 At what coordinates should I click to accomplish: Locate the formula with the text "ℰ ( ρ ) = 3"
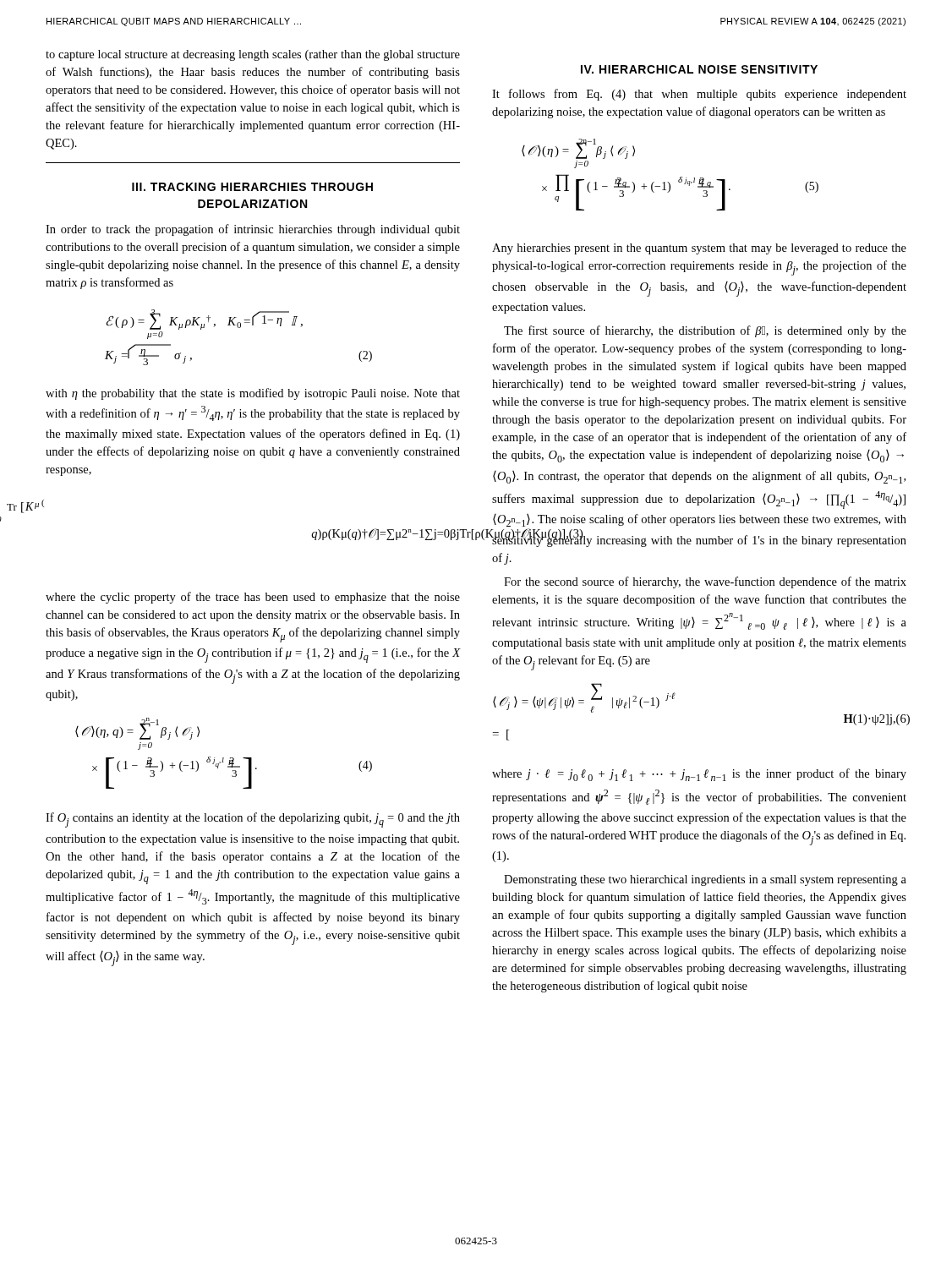[205, 320]
